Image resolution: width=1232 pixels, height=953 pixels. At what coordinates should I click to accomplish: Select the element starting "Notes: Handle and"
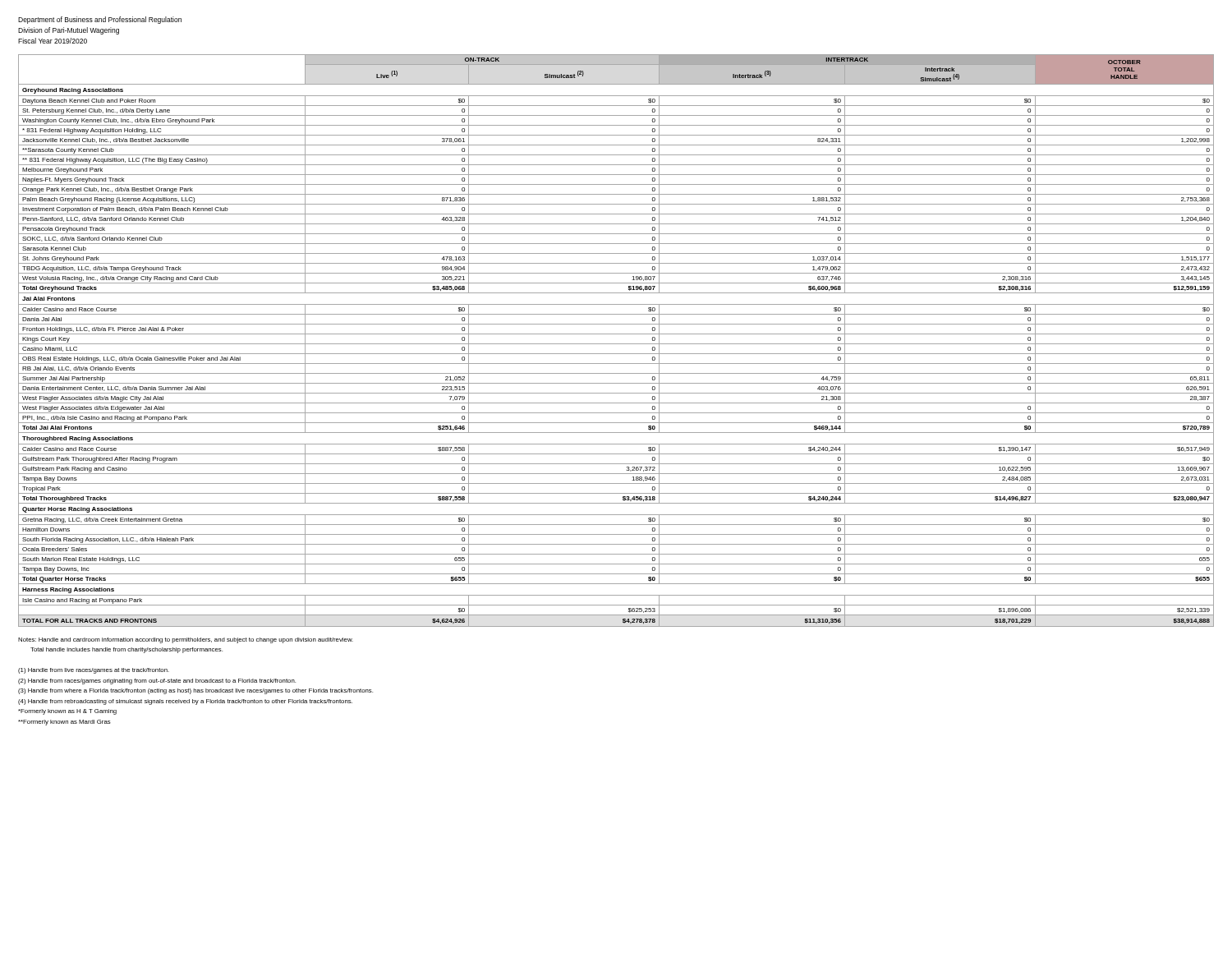[196, 680]
